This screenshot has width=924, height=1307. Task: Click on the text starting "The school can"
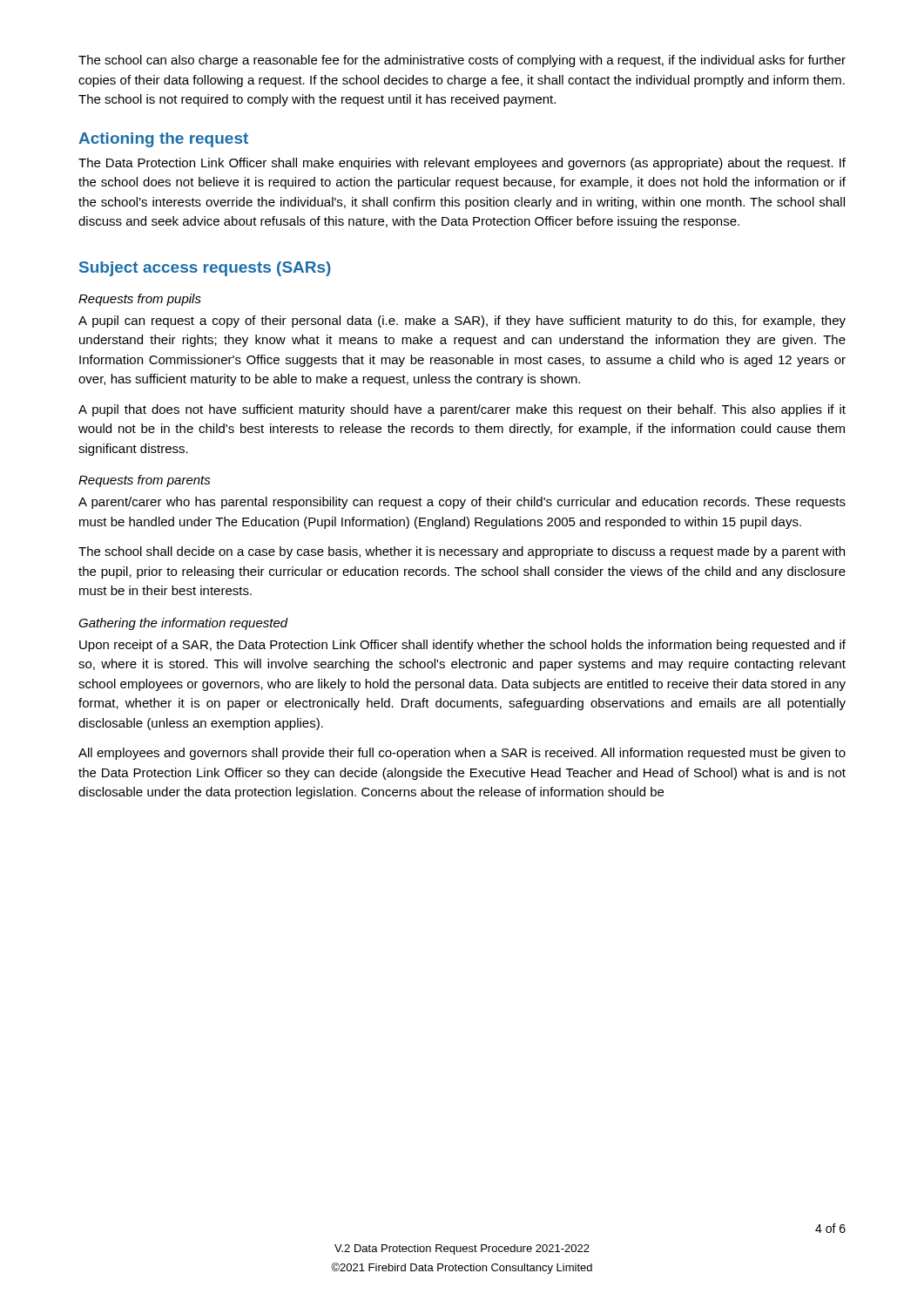[462, 80]
